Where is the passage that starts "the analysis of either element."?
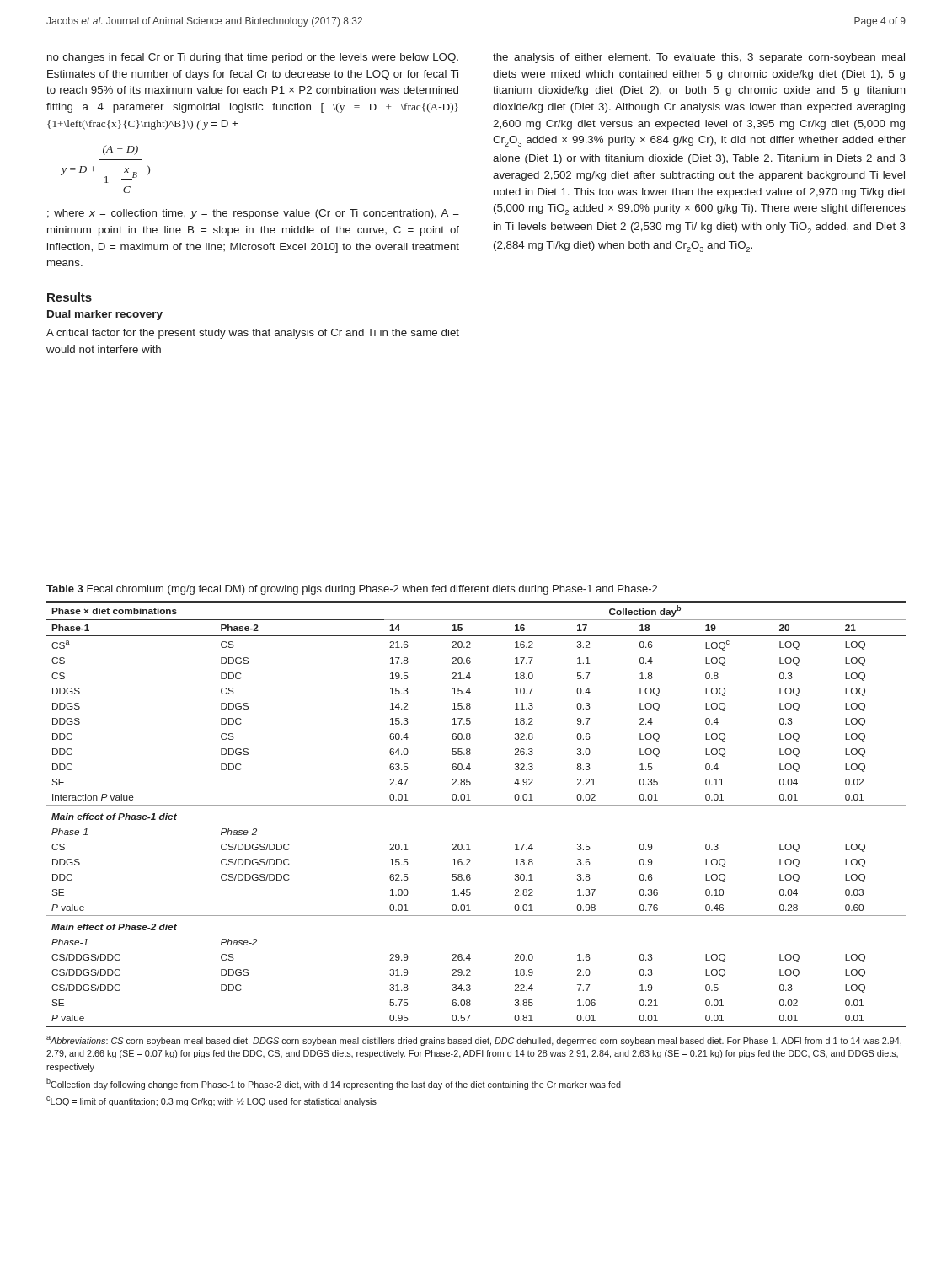 tap(699, 152)
